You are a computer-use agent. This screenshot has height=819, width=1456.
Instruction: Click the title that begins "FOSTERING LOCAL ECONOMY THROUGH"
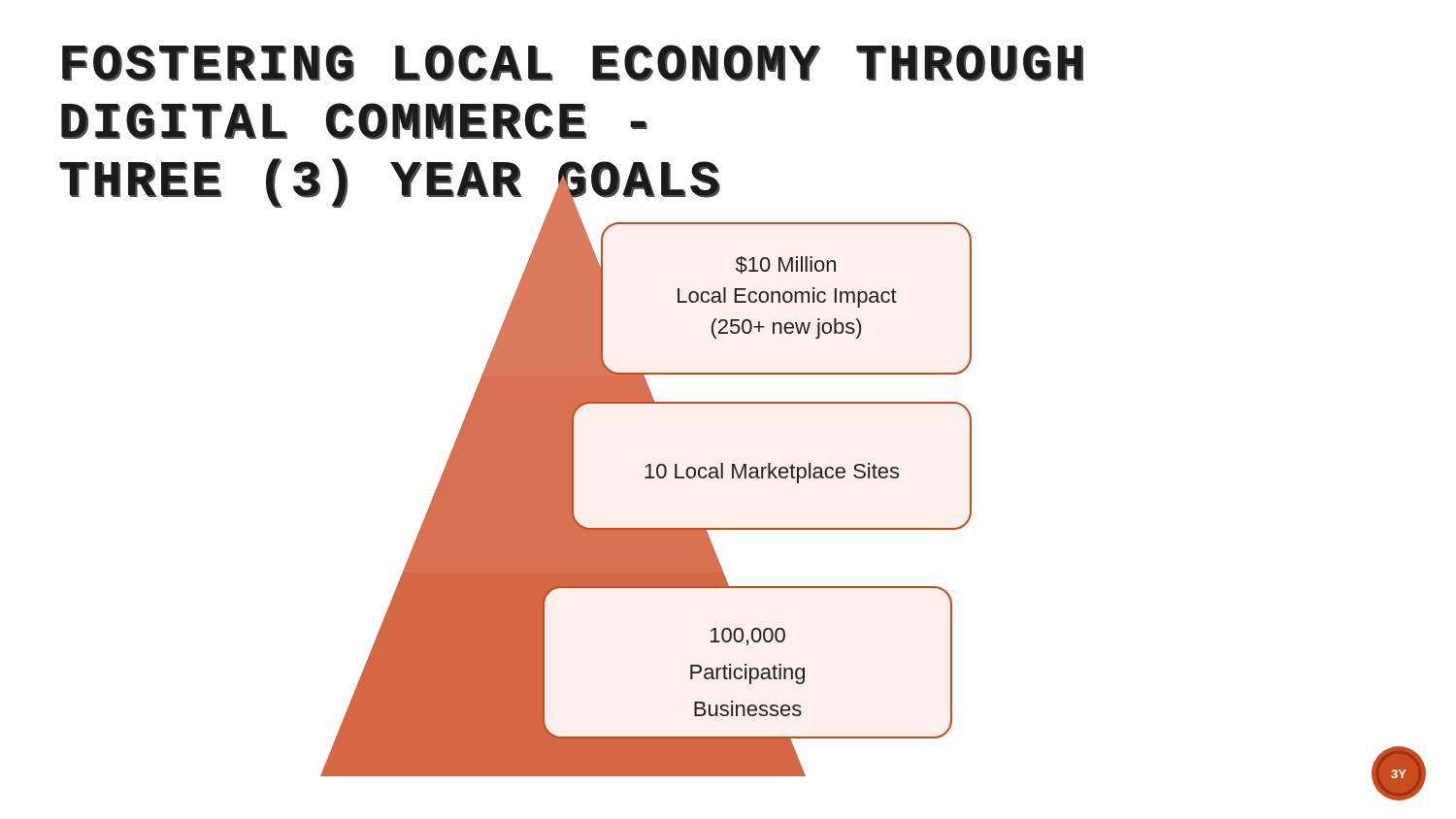[592, 124]
